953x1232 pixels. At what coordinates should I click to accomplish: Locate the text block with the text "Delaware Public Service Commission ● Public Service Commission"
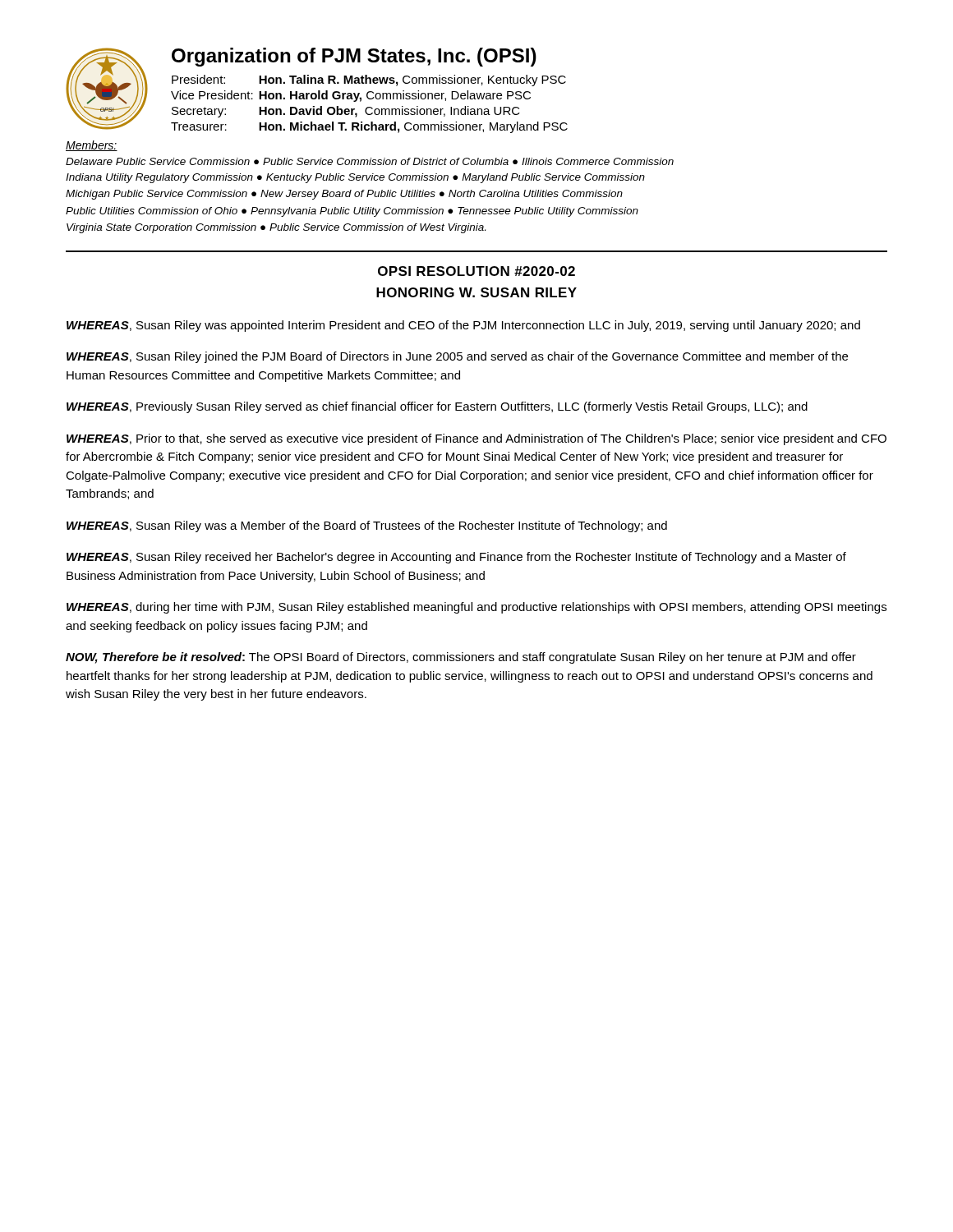pyautogui.click(x=370, y=177)
